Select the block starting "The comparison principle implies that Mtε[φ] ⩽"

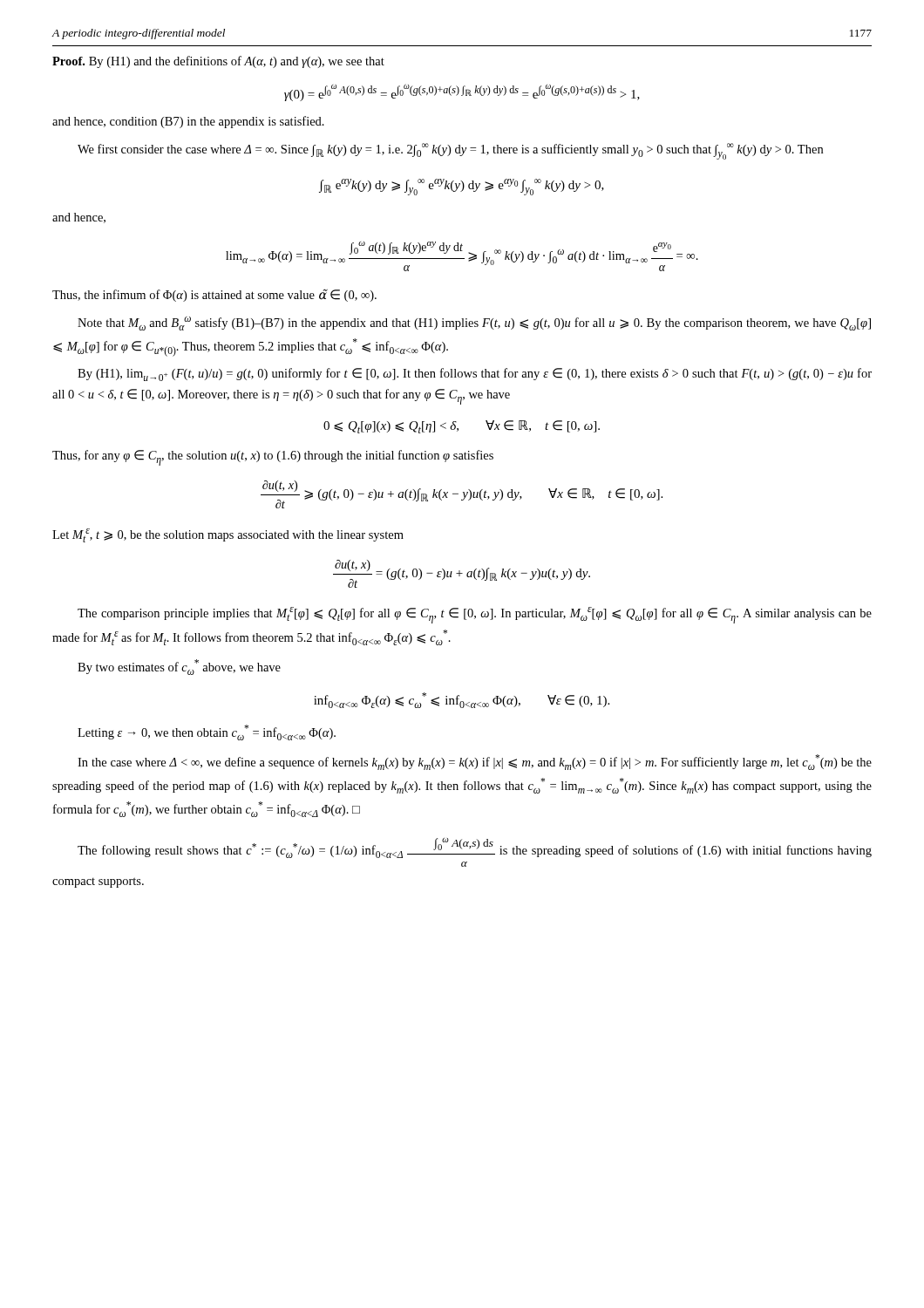pyautogui.click(x=462, y=625)
